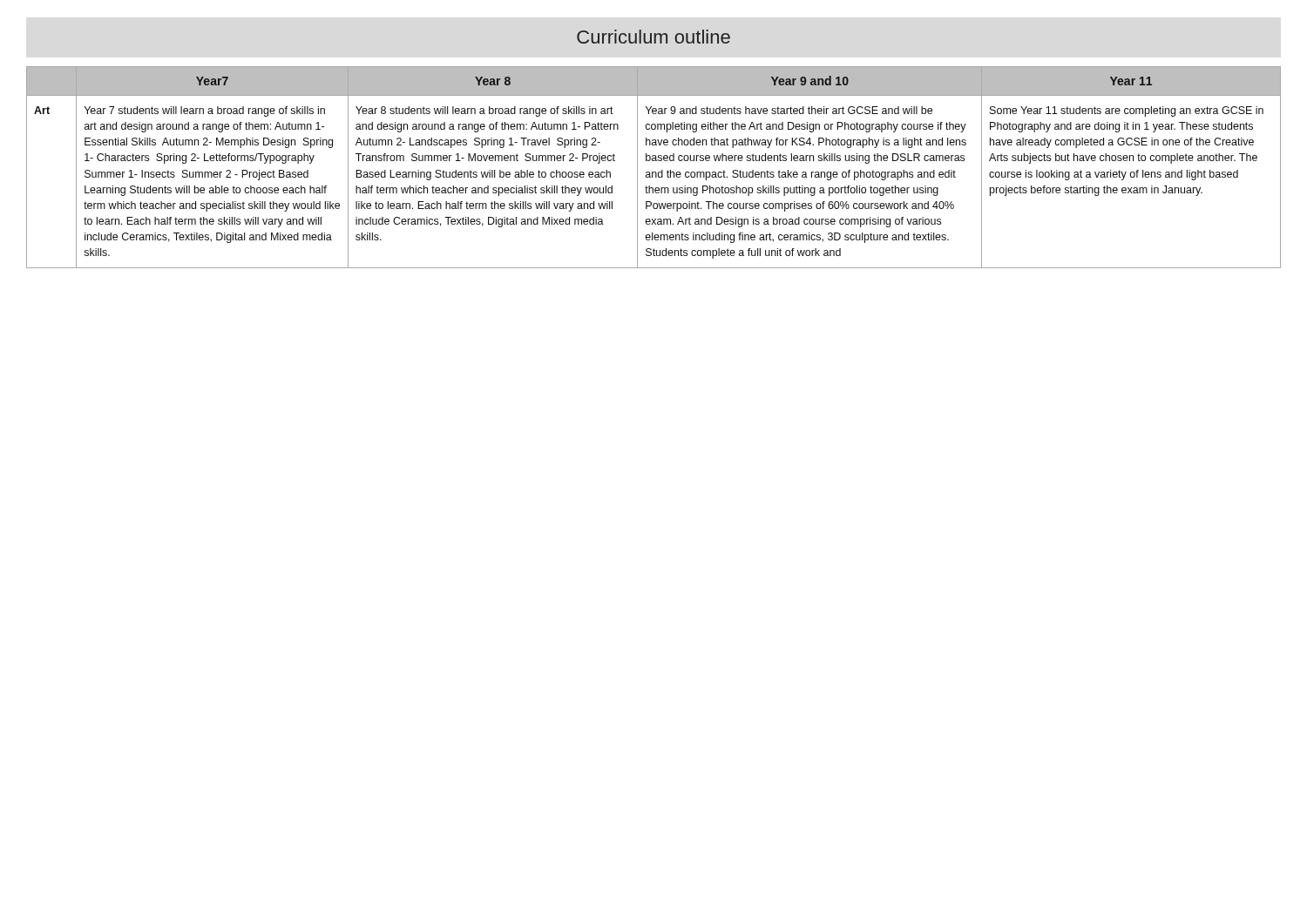Viewport: 1307px width, 924px height.
Task: Find the table that mentions "Year 9 and students have"
Action: [654, 167]
